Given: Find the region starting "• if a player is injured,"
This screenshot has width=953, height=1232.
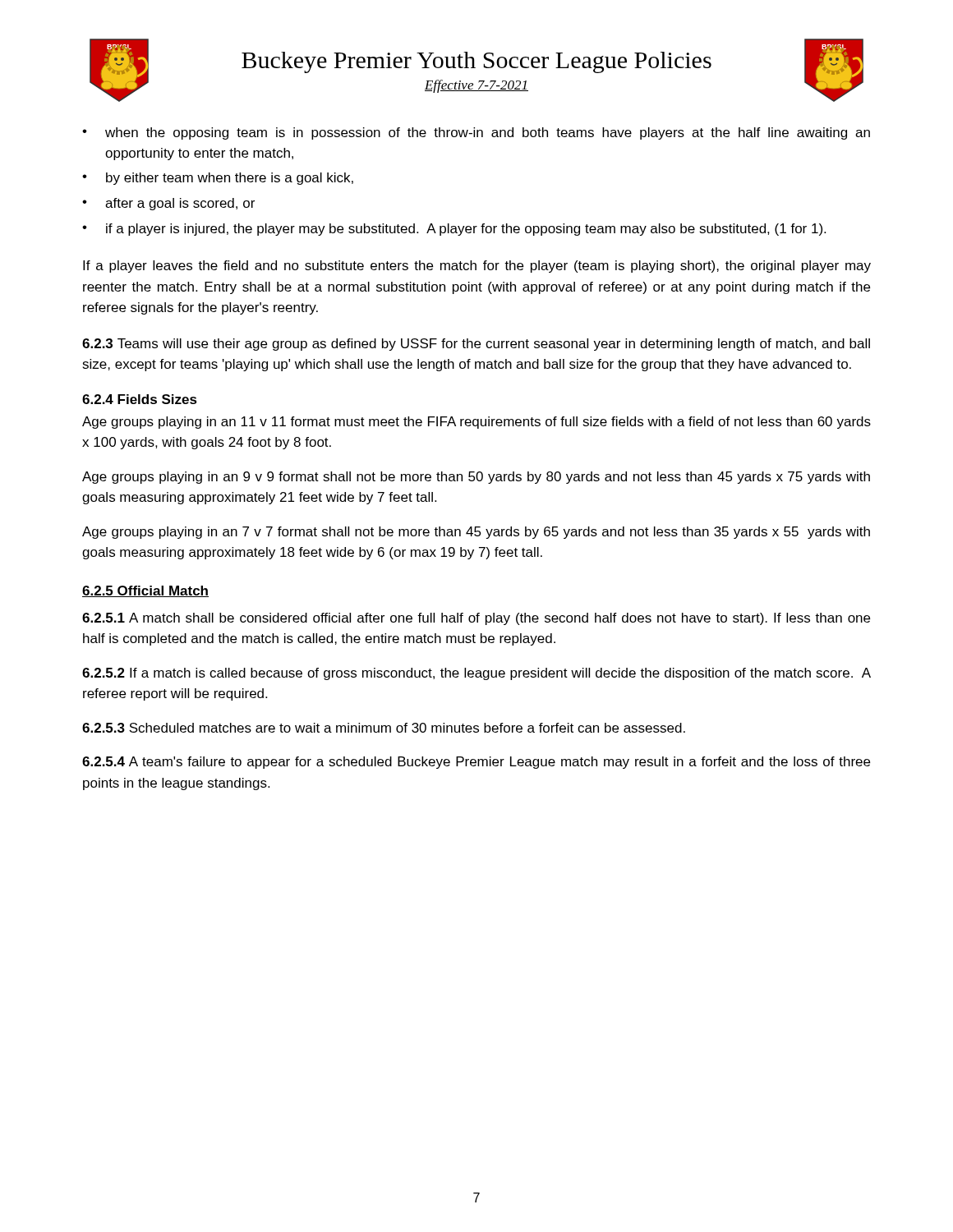Looking at the screenshot, I should 476,229.
